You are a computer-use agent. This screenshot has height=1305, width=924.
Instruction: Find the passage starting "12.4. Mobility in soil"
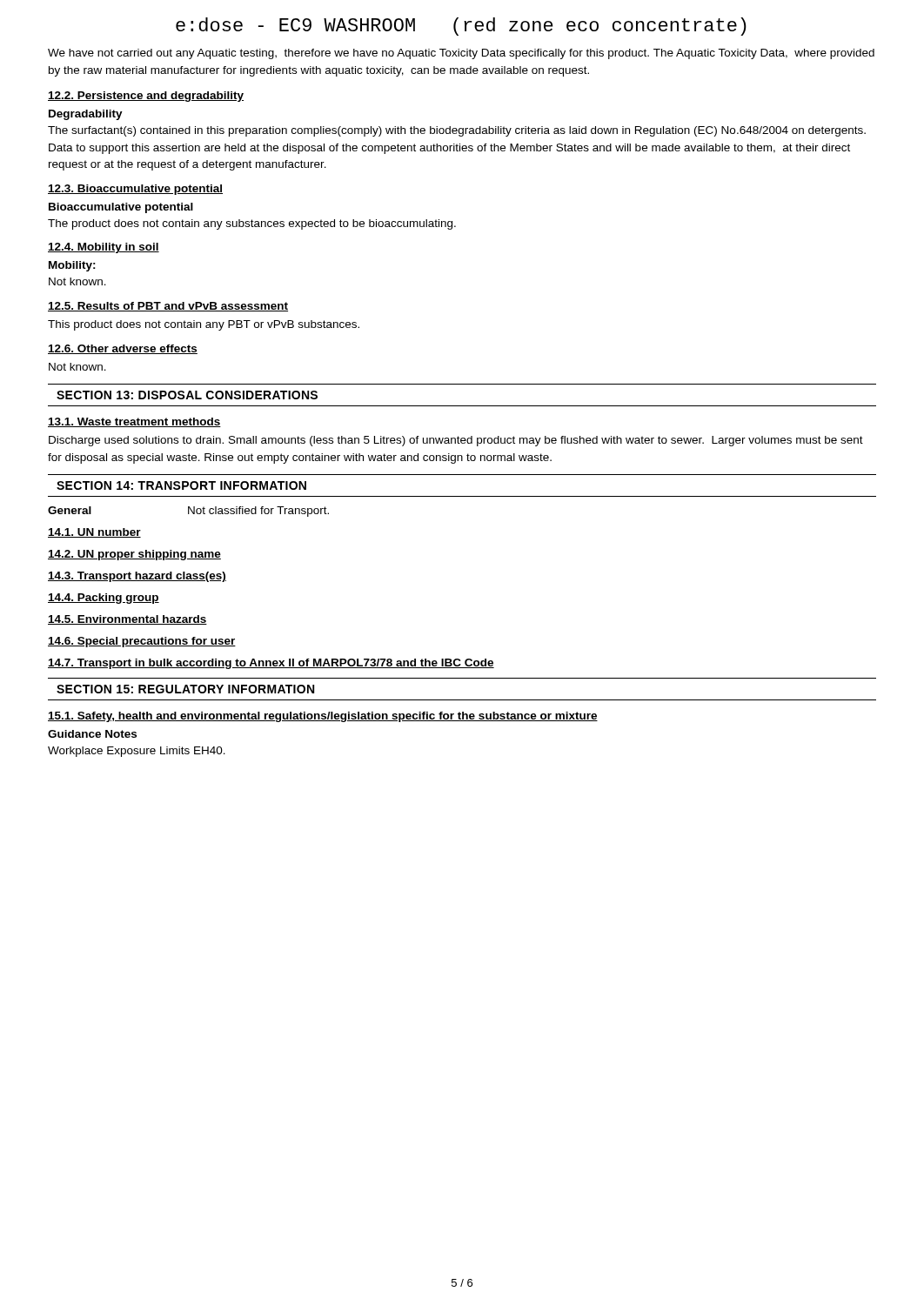tap(104, 248)
